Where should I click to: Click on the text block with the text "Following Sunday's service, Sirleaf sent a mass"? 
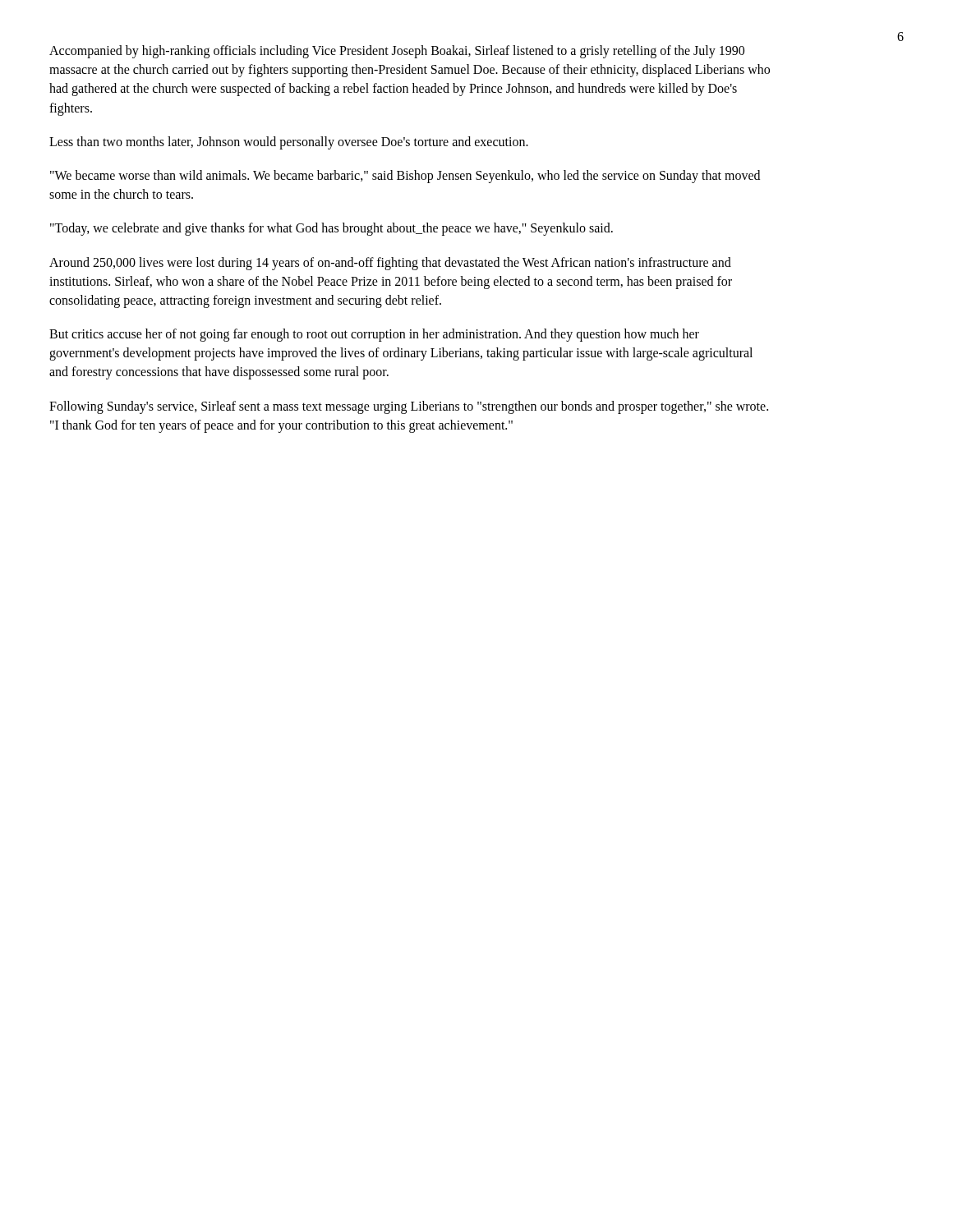(x=409, y=415)
